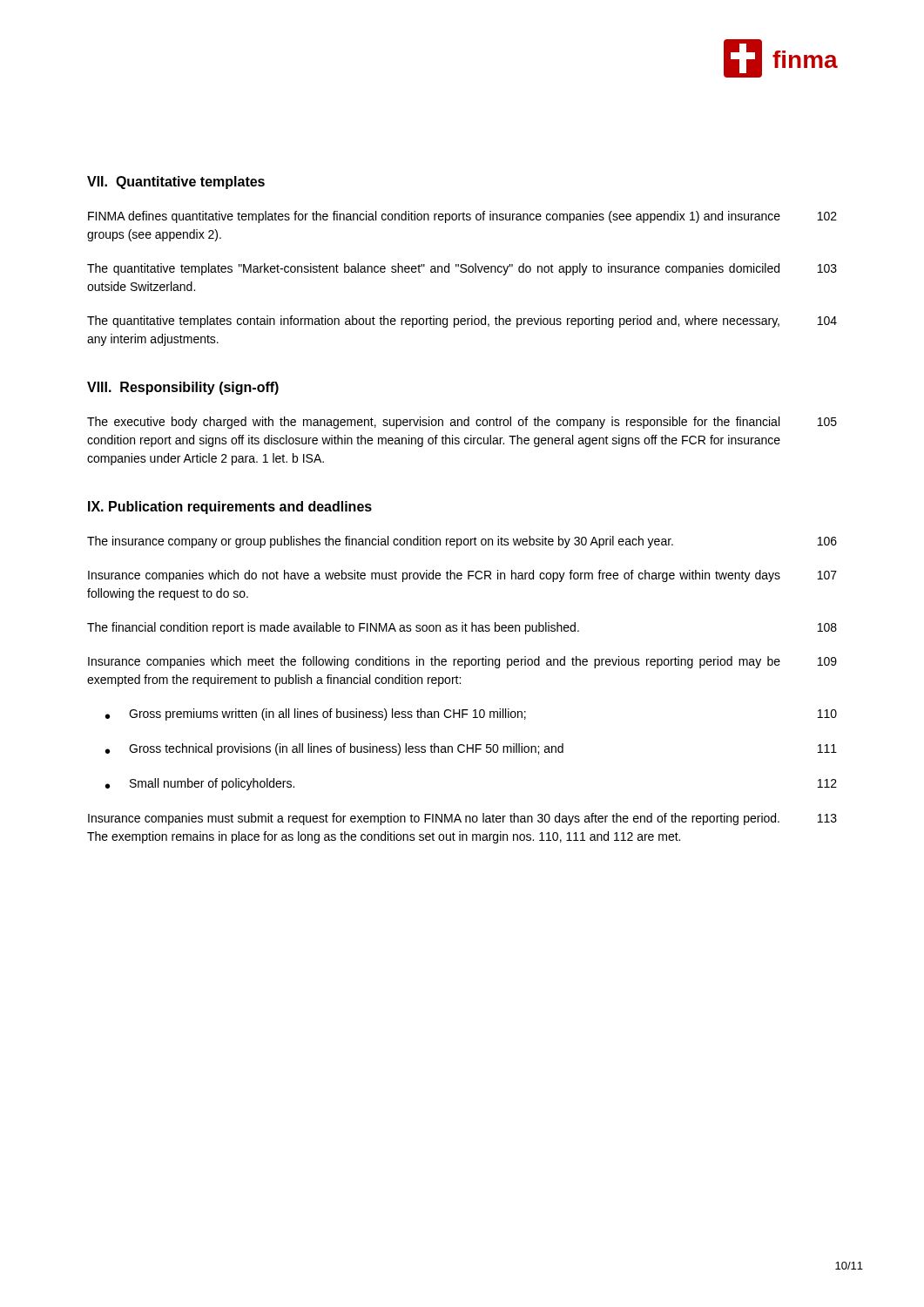Find the section header that says "IX. Publication requirements and deadlines"
The width and height of the screenshot is (924, 1307).
(230, 507)
